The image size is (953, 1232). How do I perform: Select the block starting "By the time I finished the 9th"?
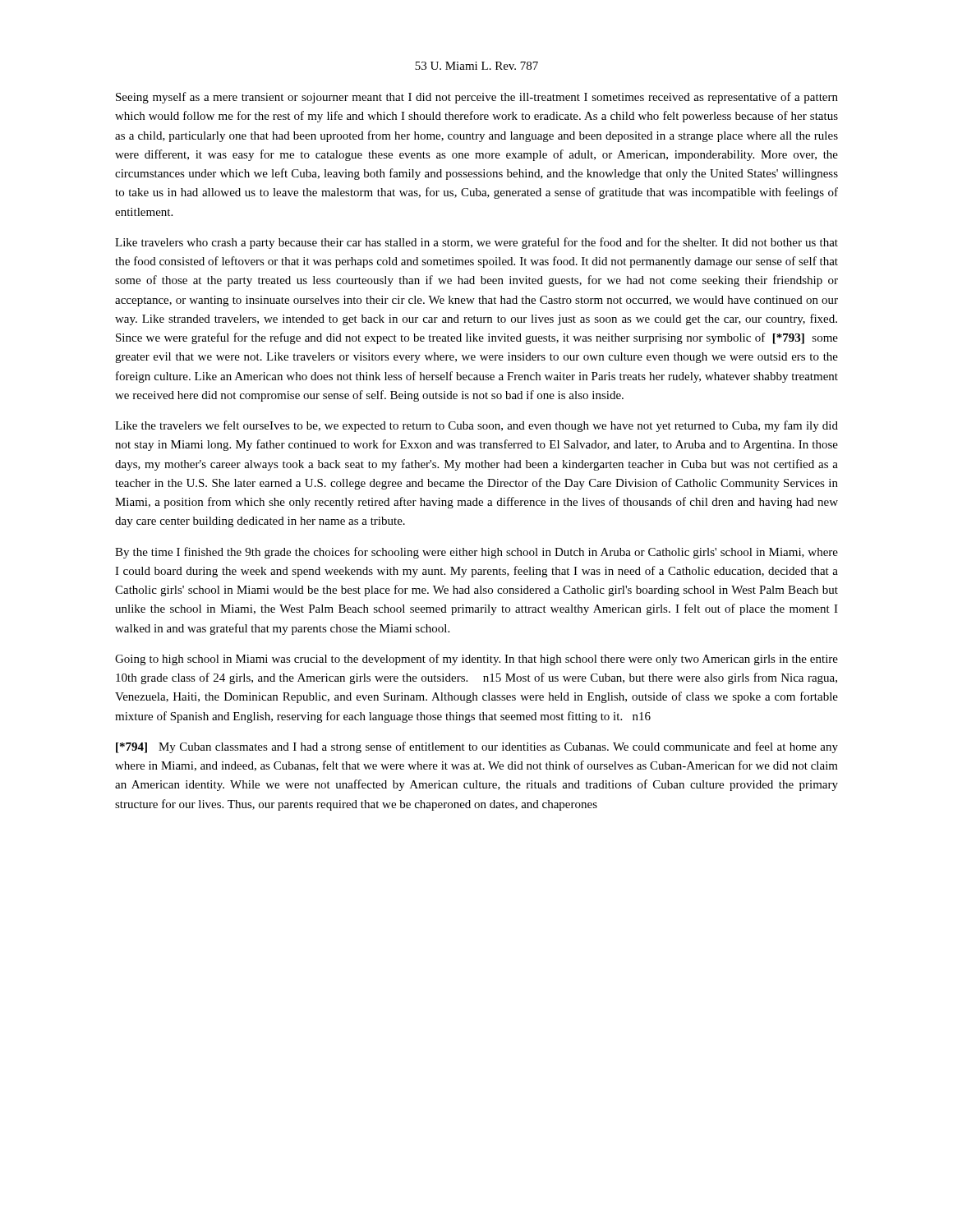[x=476, y=590]
